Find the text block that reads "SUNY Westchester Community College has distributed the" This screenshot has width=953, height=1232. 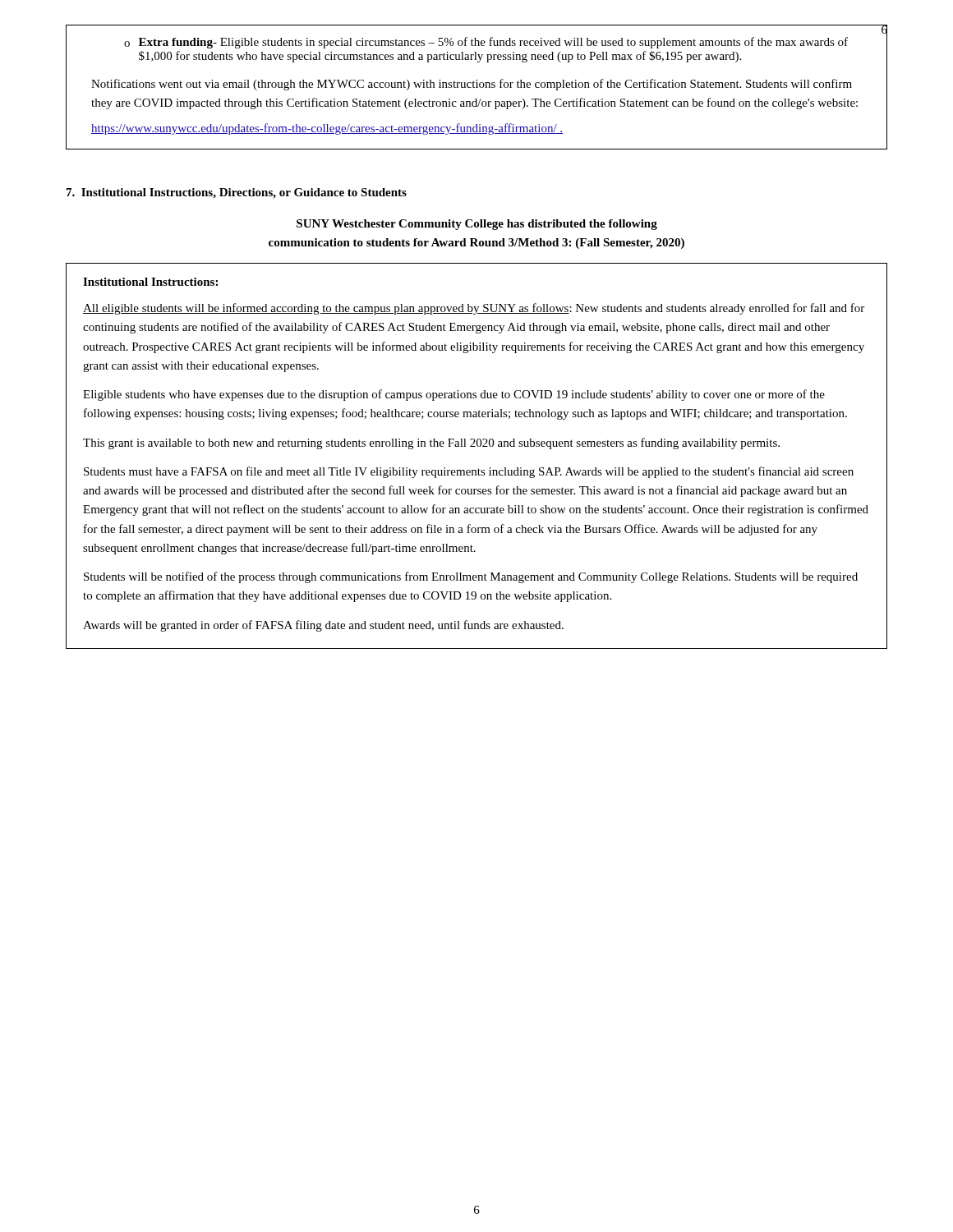(x=476, y=233)
